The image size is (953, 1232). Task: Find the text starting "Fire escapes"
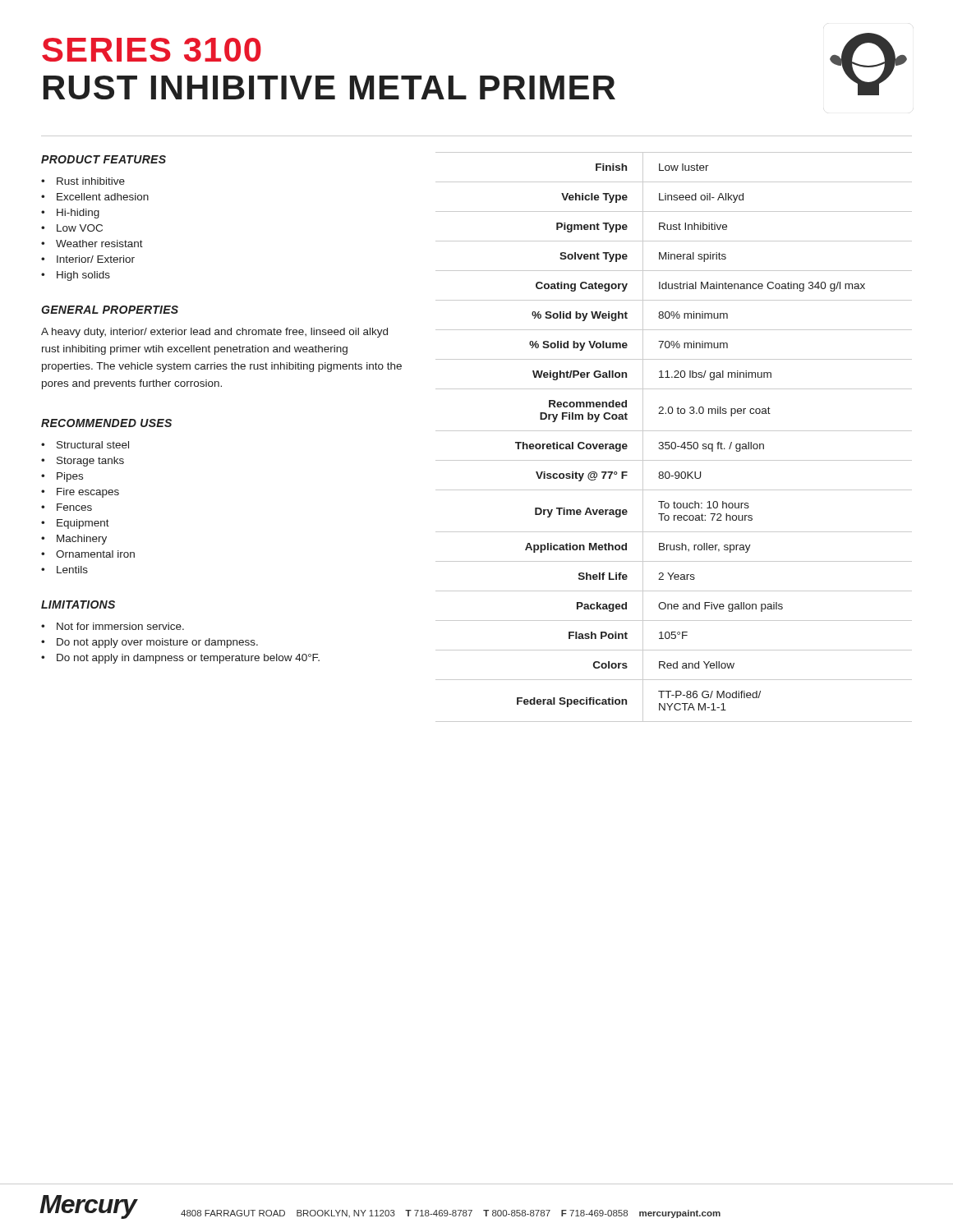click(x=80, y=493)
